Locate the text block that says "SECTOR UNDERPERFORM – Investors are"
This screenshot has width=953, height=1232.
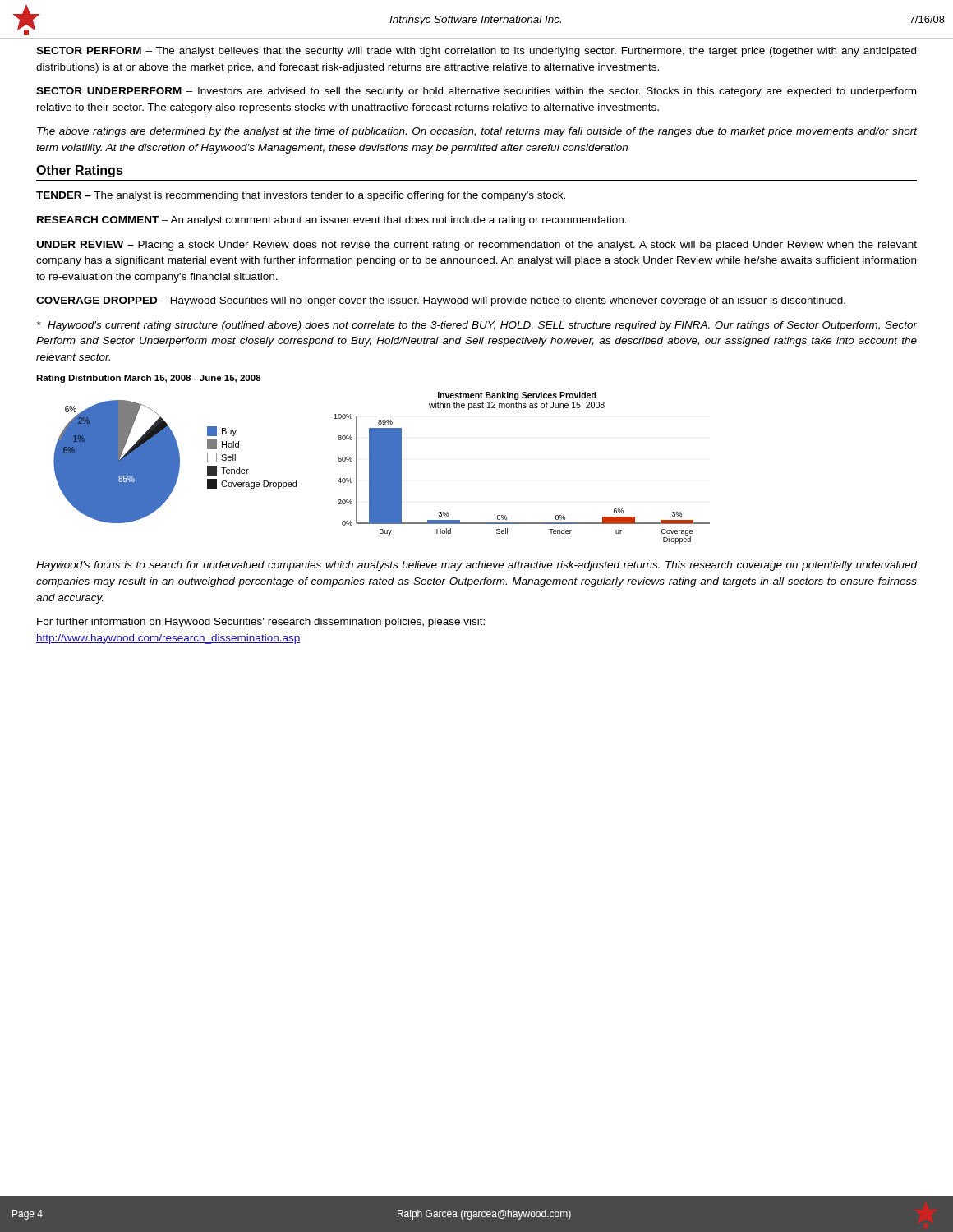click(476, 99)
